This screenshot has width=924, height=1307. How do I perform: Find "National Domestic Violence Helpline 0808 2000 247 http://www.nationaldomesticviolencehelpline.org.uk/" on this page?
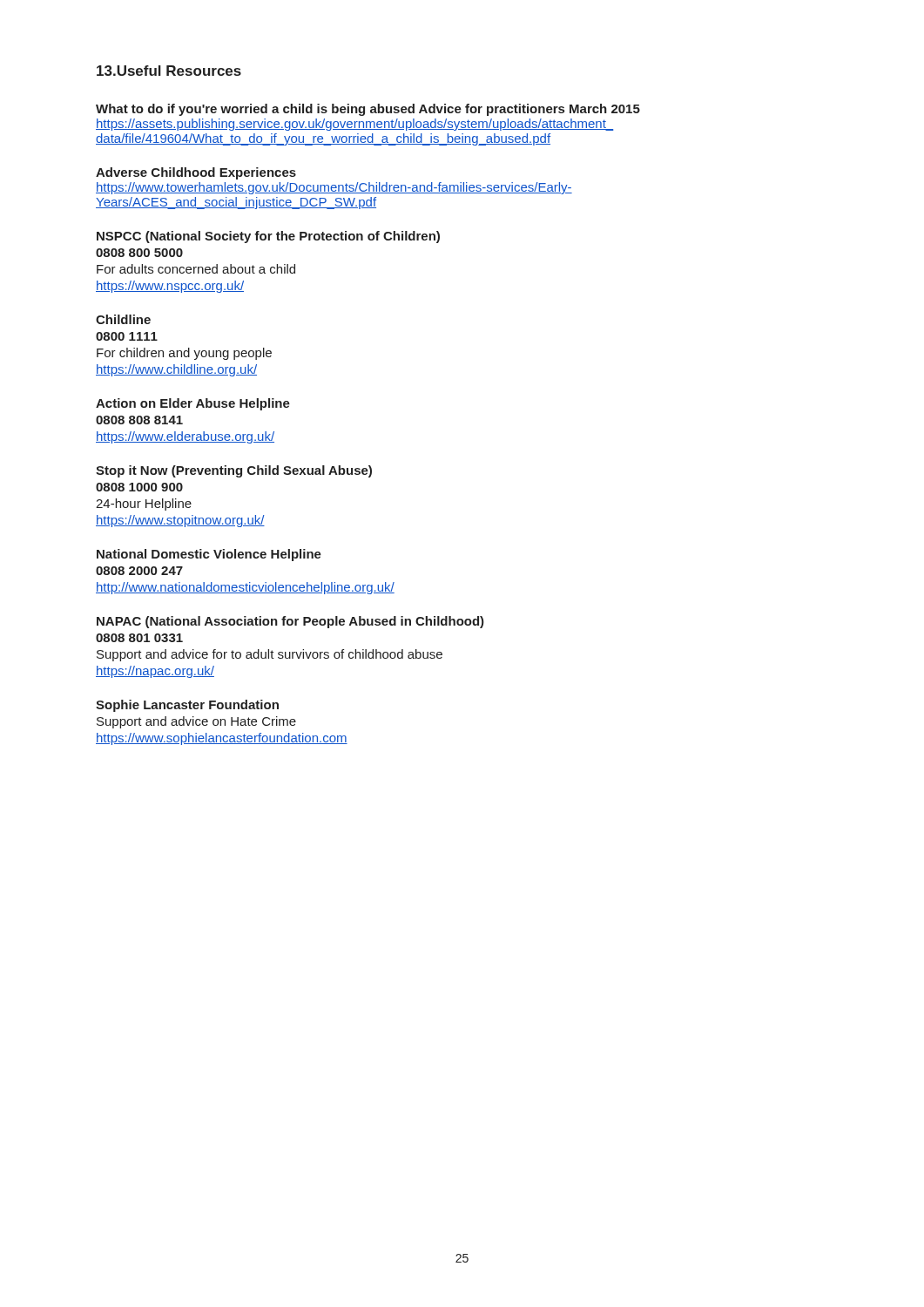[209, 555]
